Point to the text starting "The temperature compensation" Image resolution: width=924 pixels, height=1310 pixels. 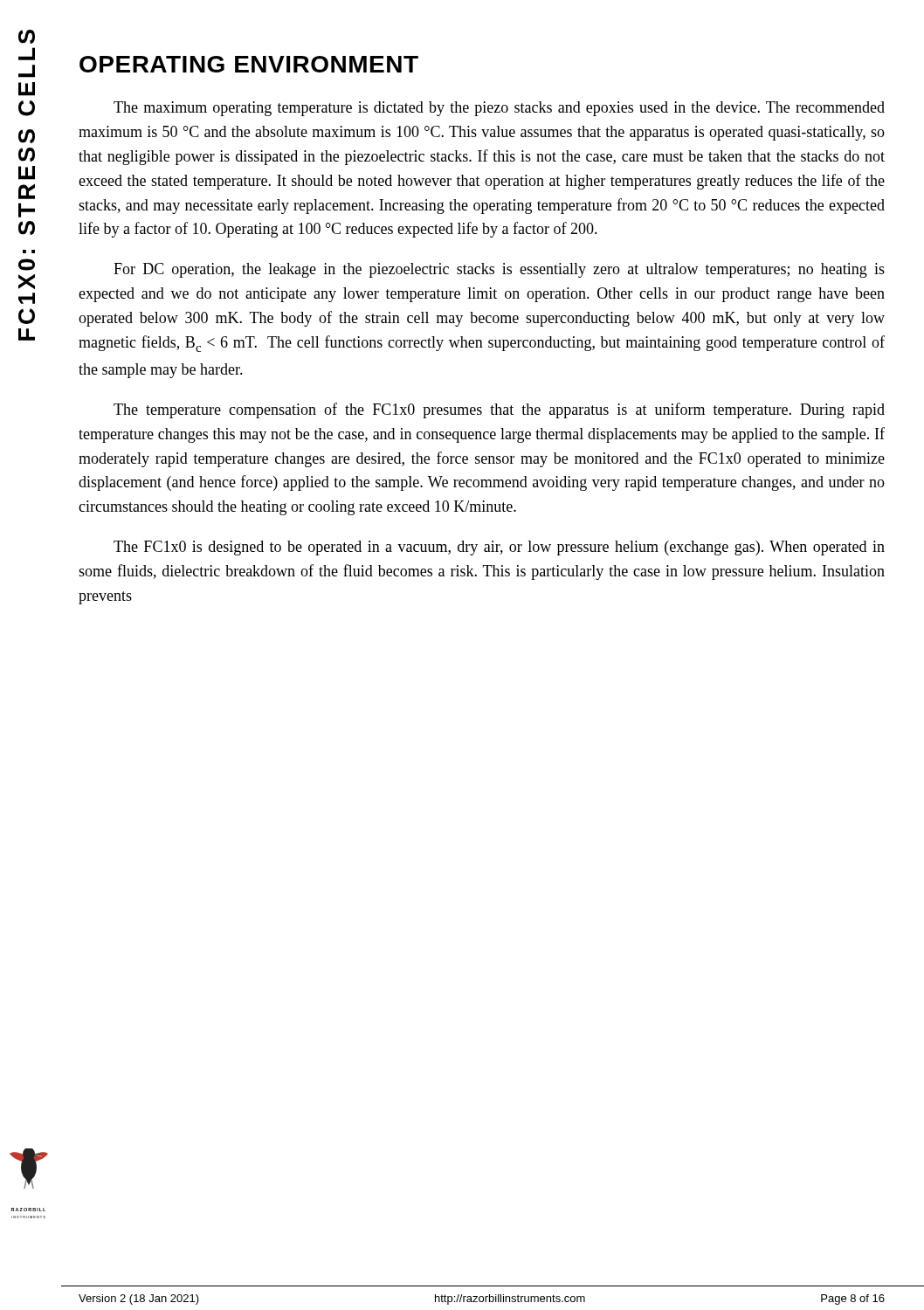(x=482, y=458)
